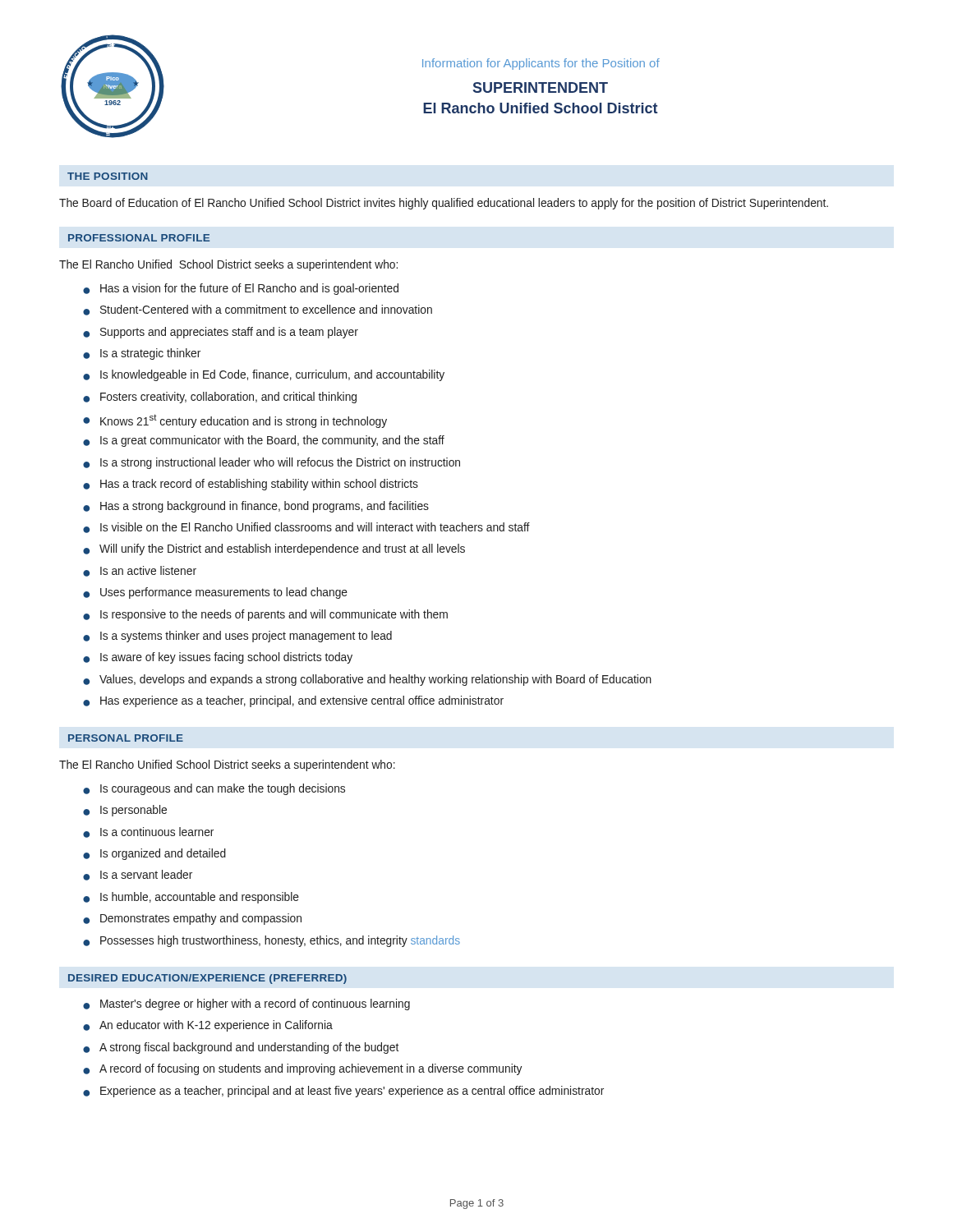This screenshot has width=953, height=1232.
Task: Select the text starting "●Is visible on the El Rancho"
Action: [488, 530]
